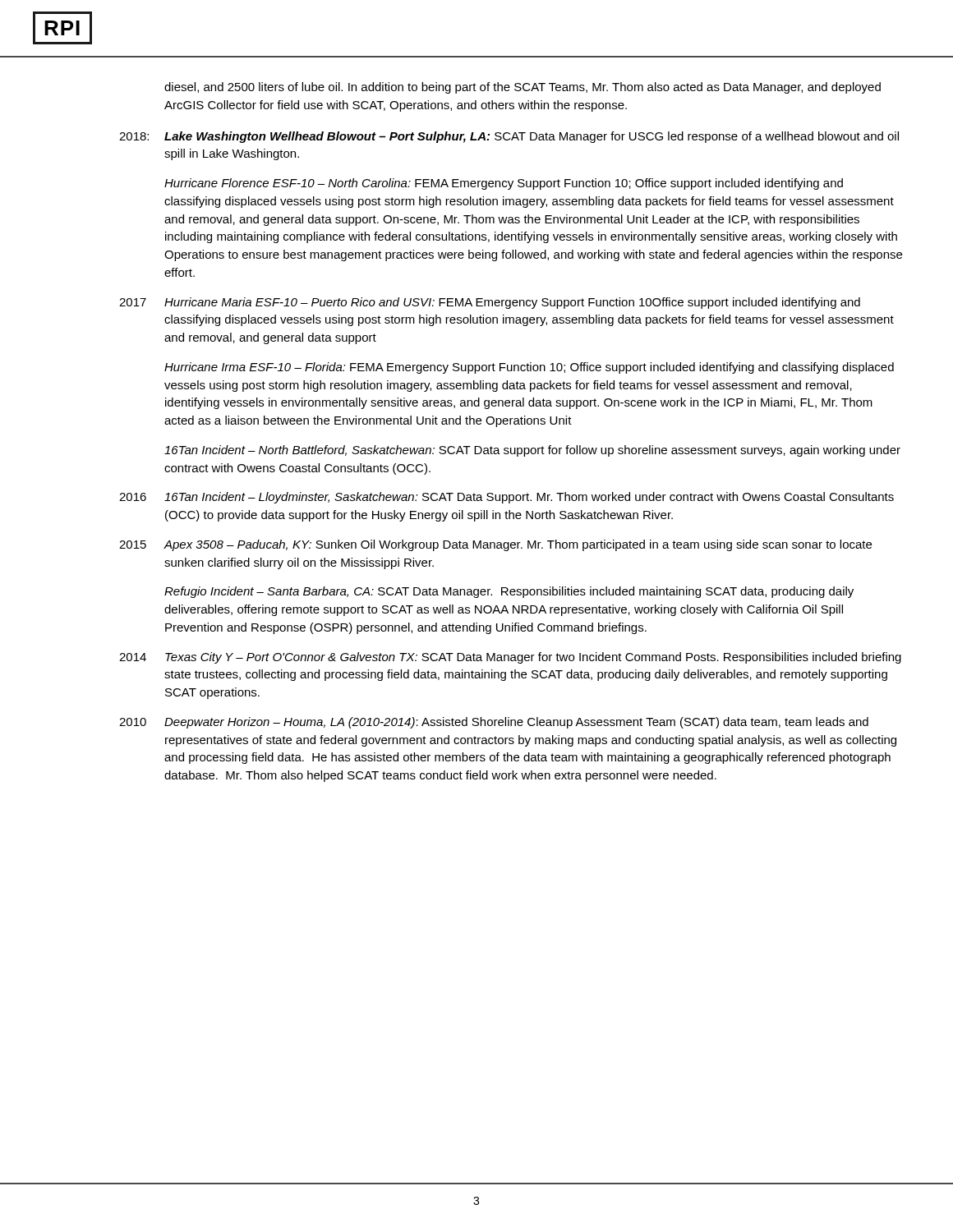
Task: Point to the element starting "diesel, and 2500"
Action: (x=534, y=96)
